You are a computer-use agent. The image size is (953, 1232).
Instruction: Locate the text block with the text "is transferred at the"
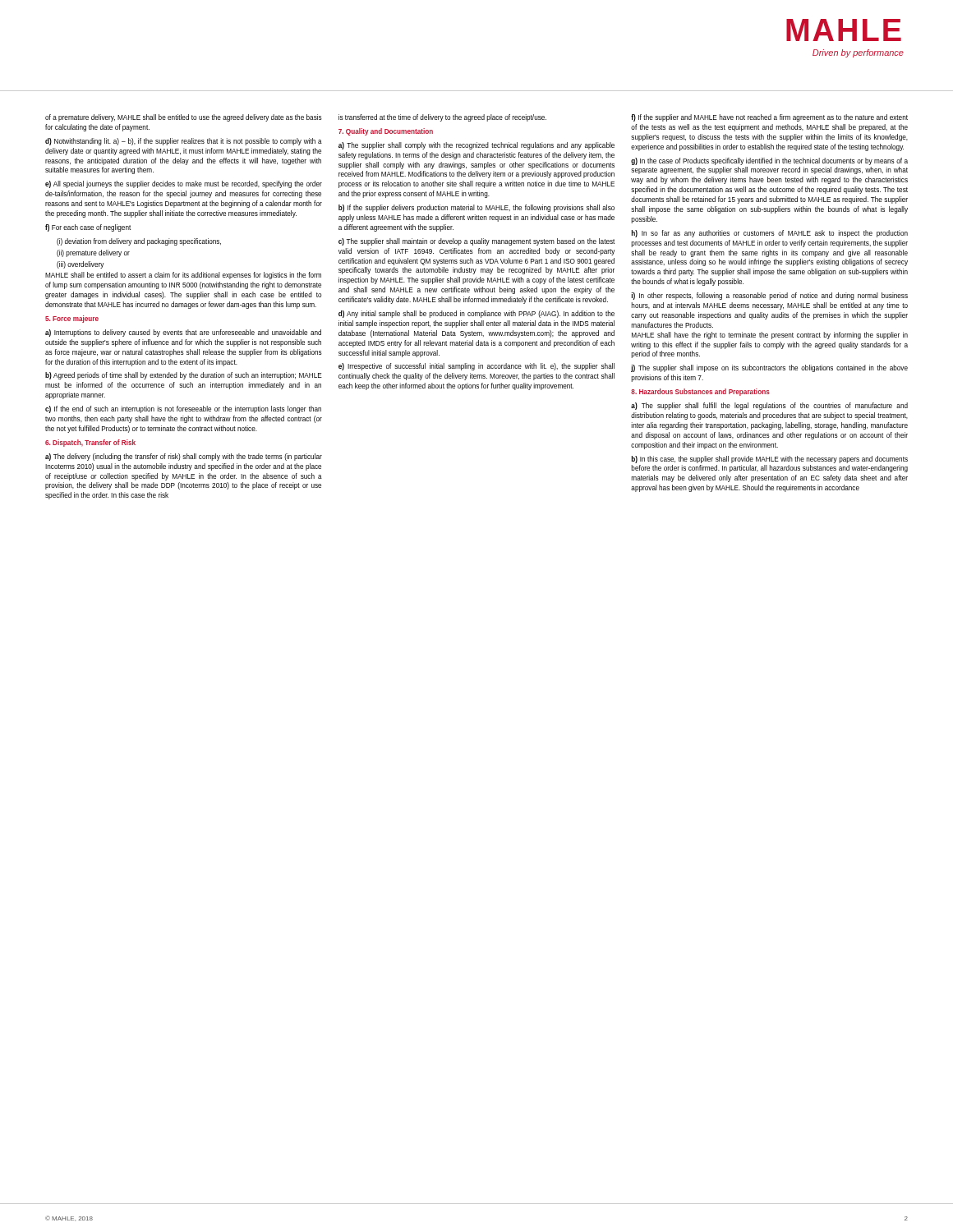pyautogui.click(x=476, y=118)
